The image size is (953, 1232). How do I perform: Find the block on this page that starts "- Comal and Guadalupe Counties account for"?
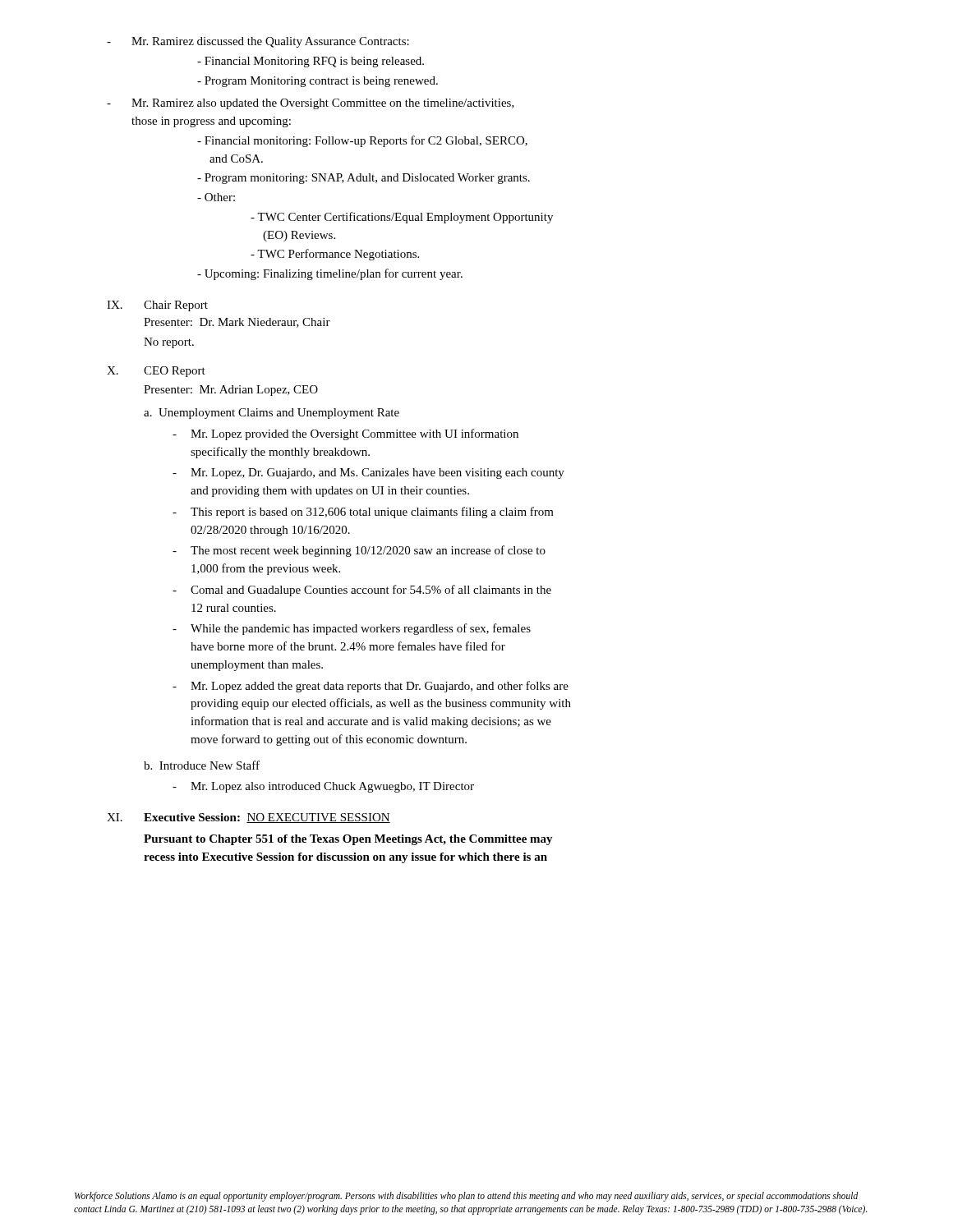[x=362, y=599]
